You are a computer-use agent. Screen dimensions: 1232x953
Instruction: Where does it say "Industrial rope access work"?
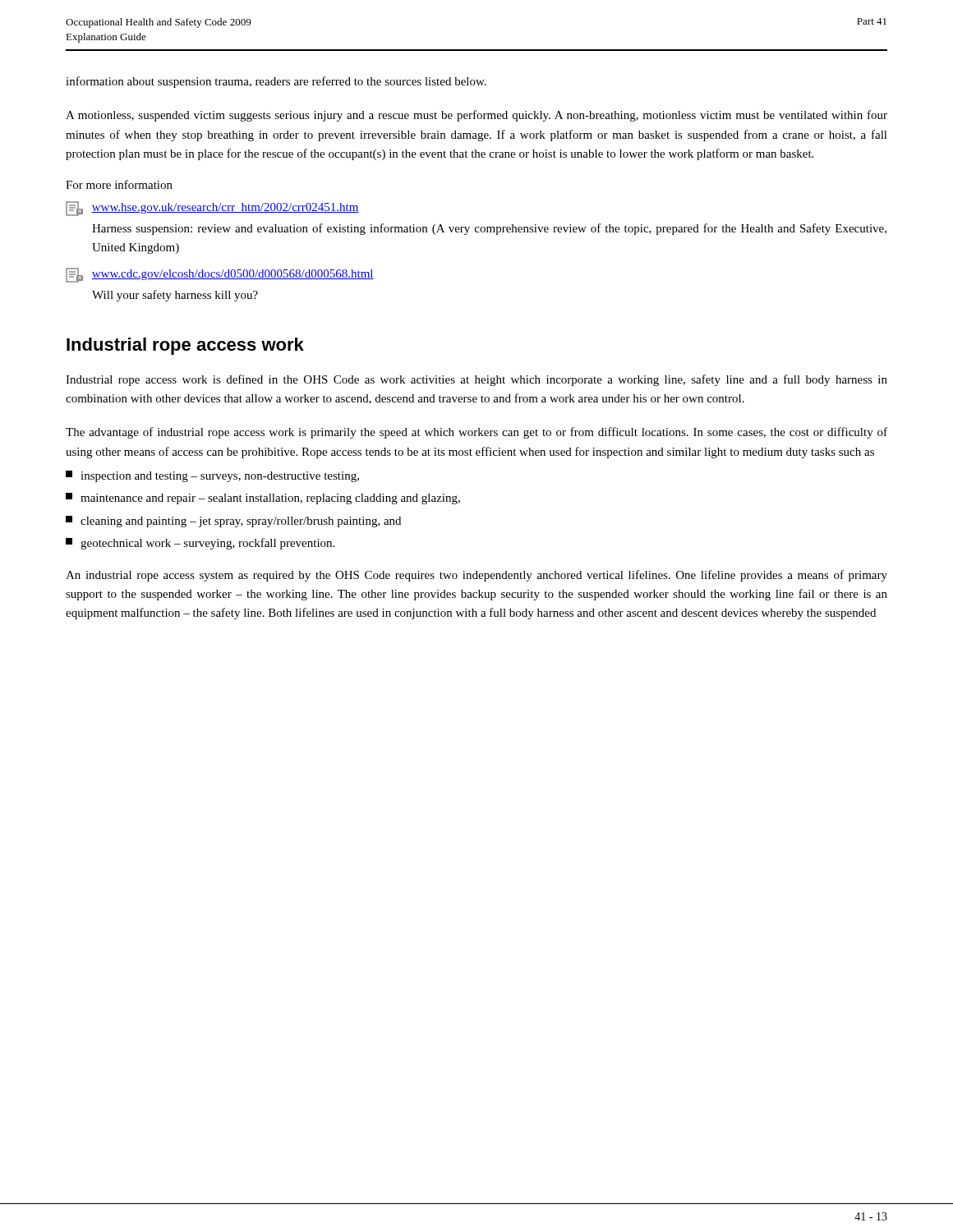(x=185, y=344)
